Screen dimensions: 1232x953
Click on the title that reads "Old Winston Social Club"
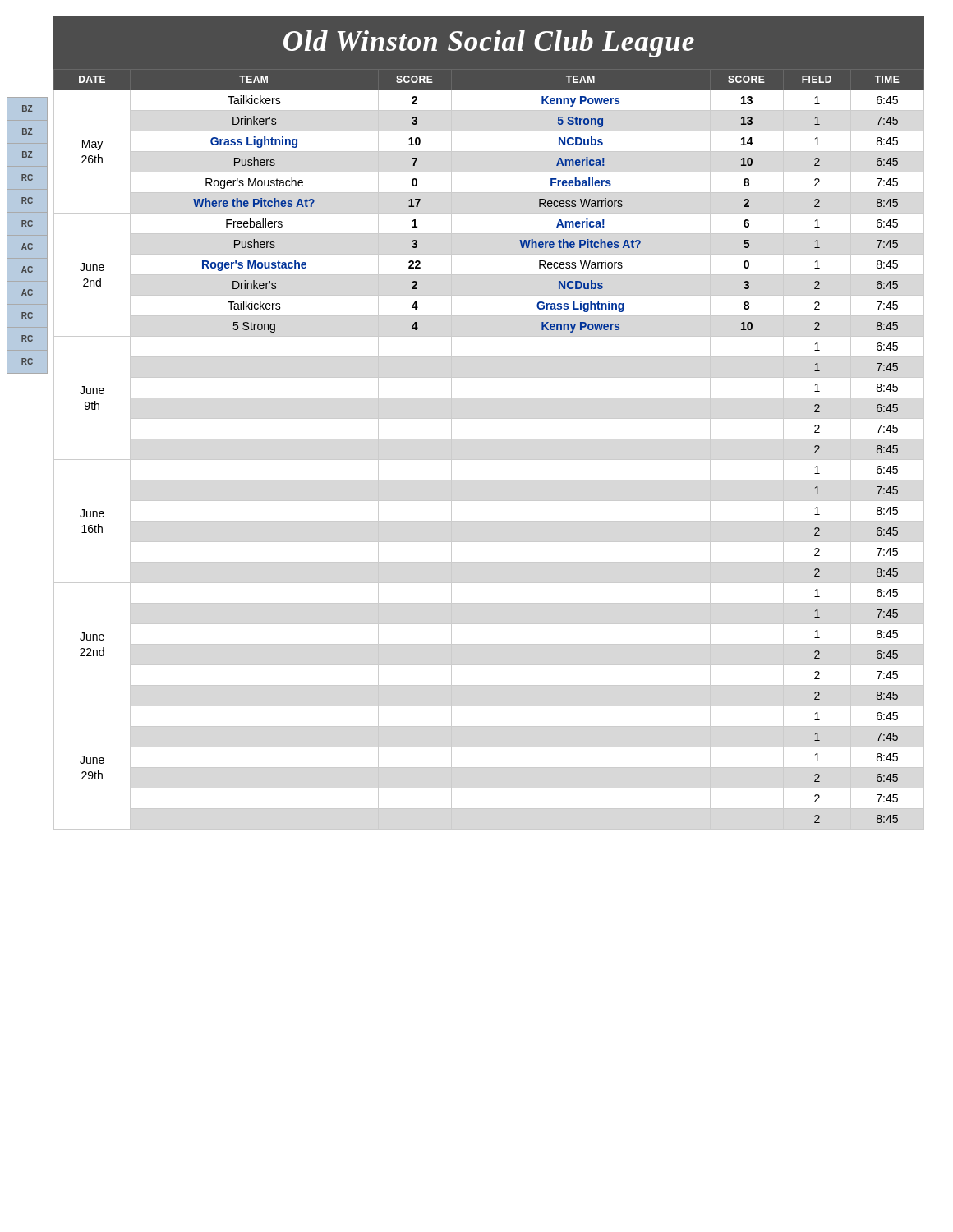click(490, 50)
